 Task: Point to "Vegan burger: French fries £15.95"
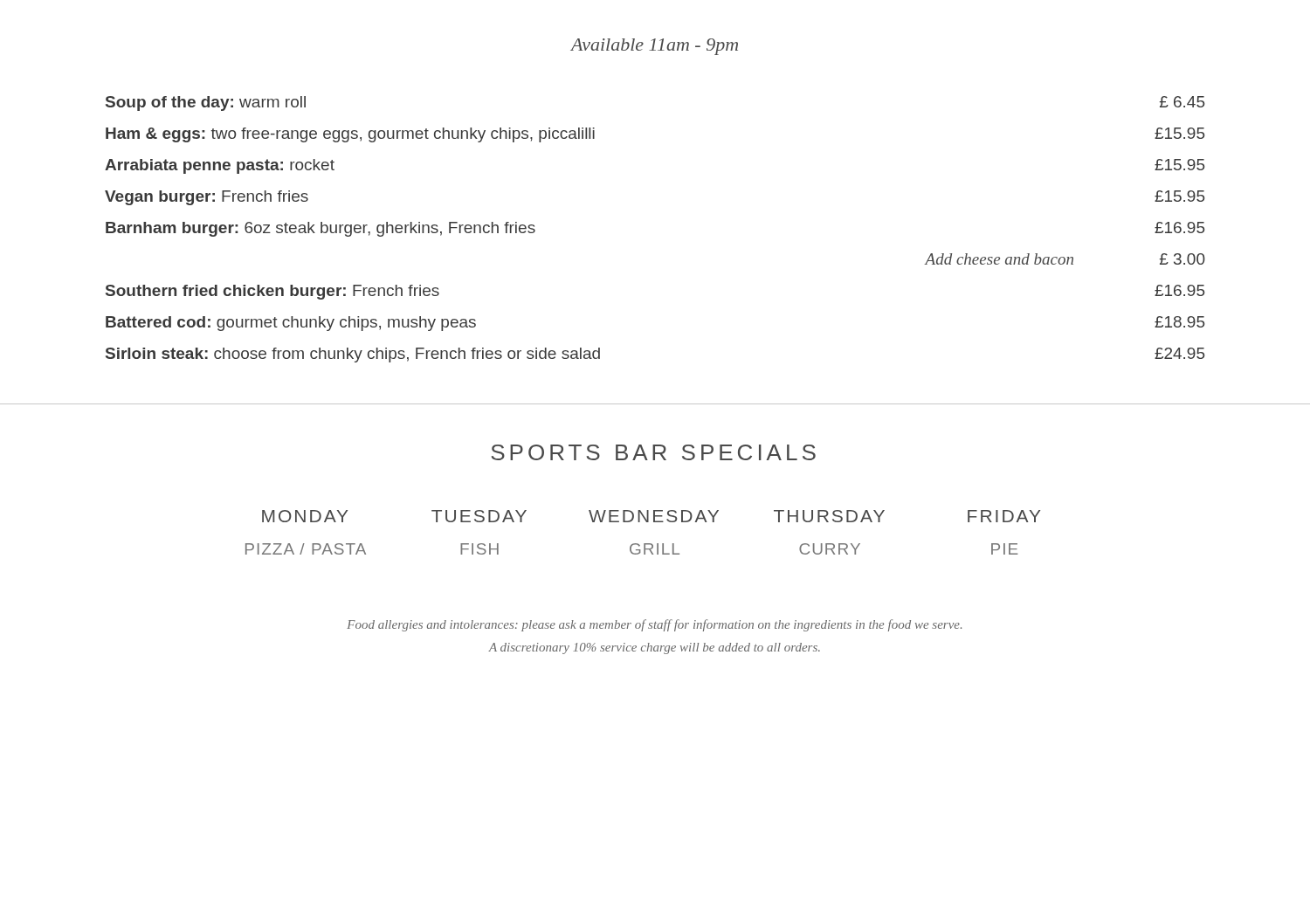pos(207,198)
